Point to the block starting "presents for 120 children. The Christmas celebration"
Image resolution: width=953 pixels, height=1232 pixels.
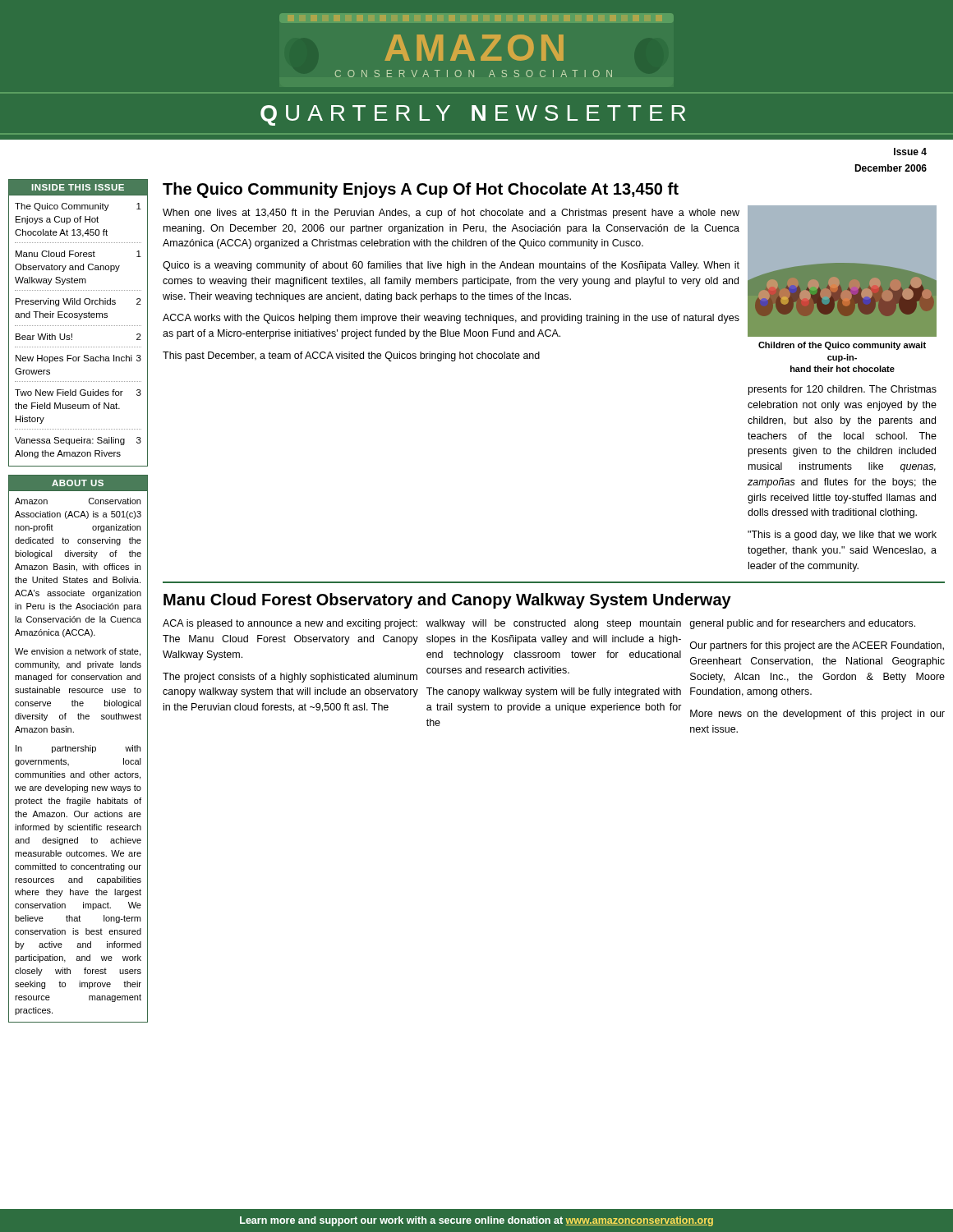click(x=842, y=451)
